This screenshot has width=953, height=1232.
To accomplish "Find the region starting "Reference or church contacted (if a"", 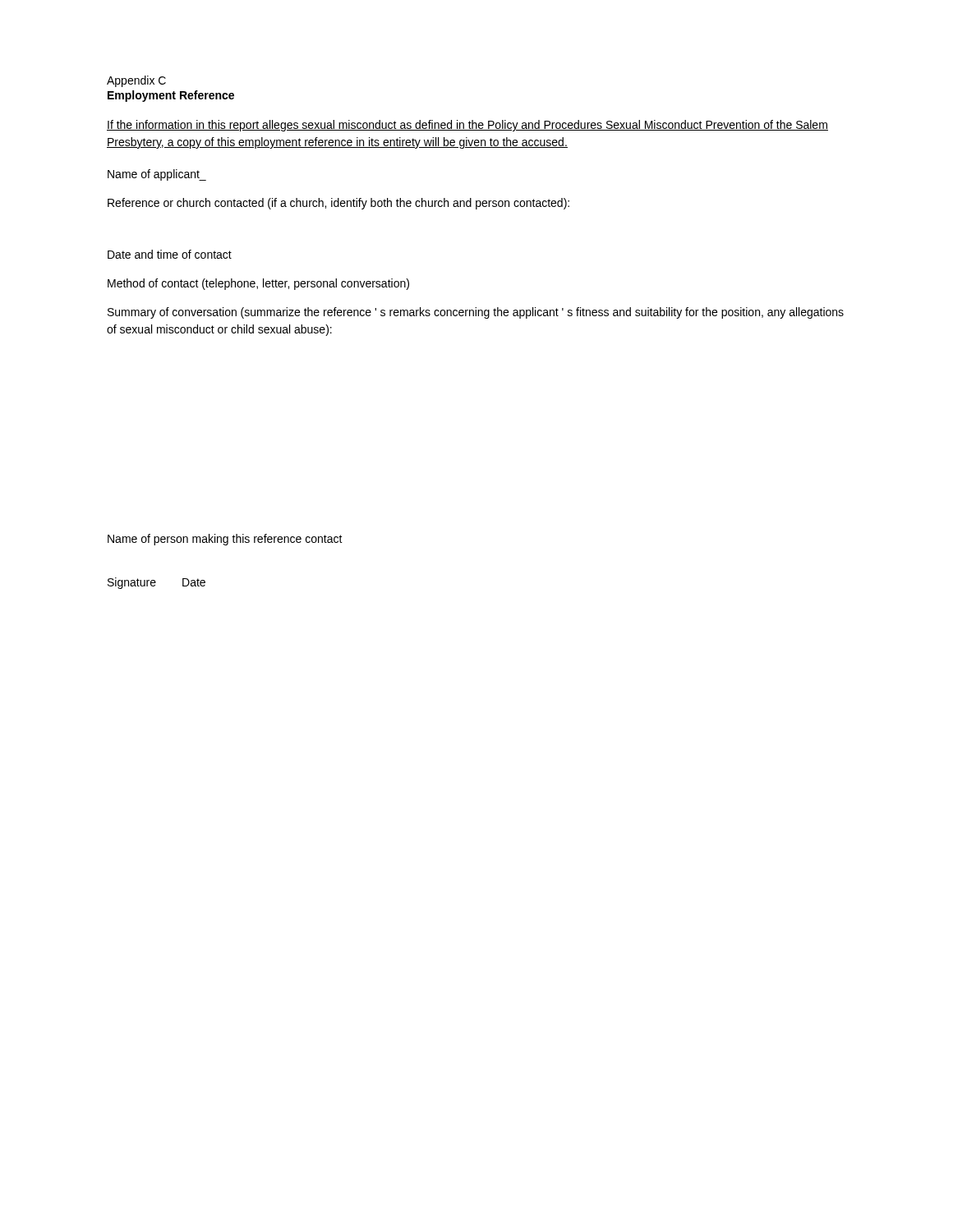I will click(x=339, y=203).
